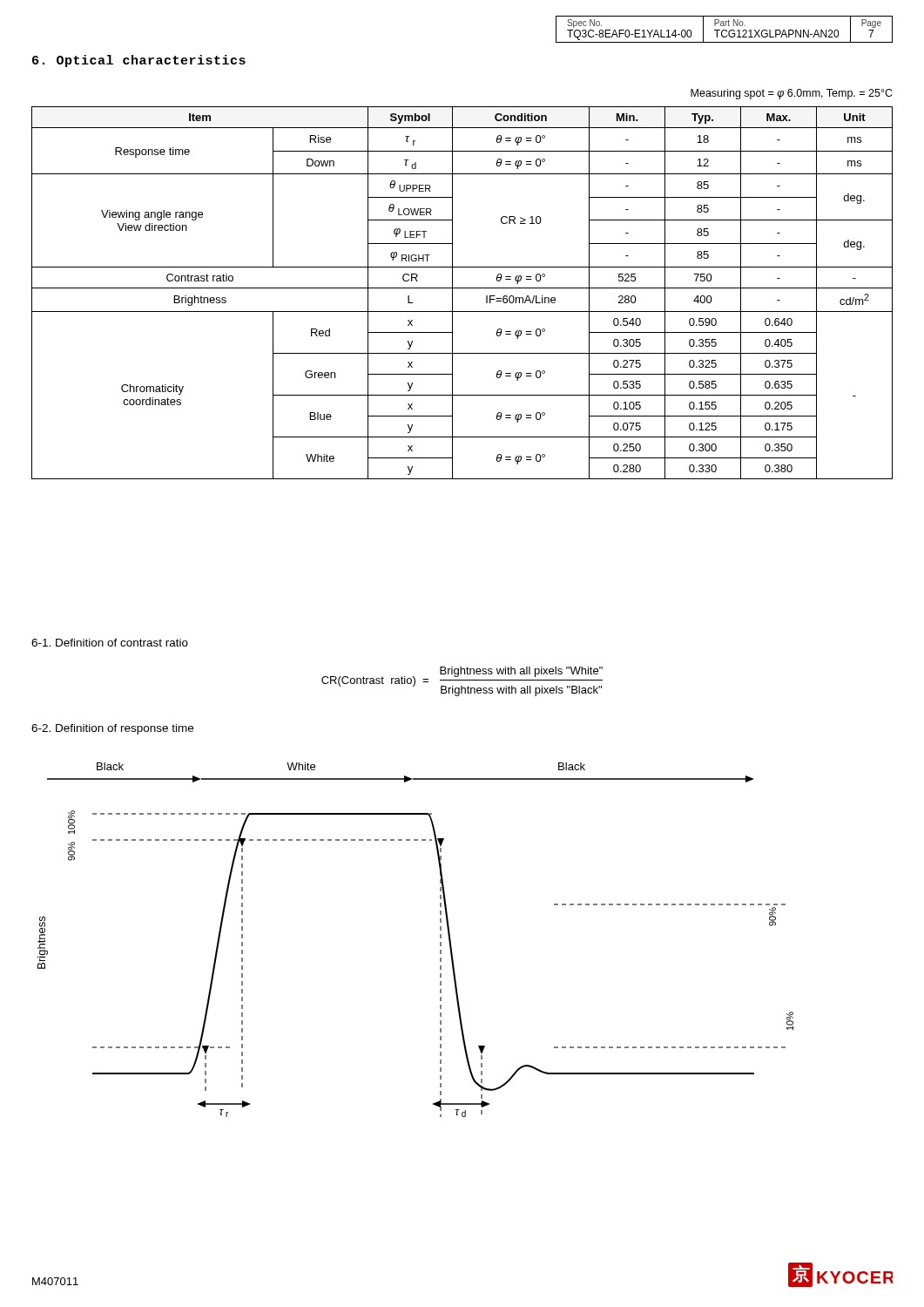Locate the region starting "CR(Contrast ratio) = Brightness with all"
Image resolution: width=924 pixels, height=1307 pixels.
click(462, 680)
